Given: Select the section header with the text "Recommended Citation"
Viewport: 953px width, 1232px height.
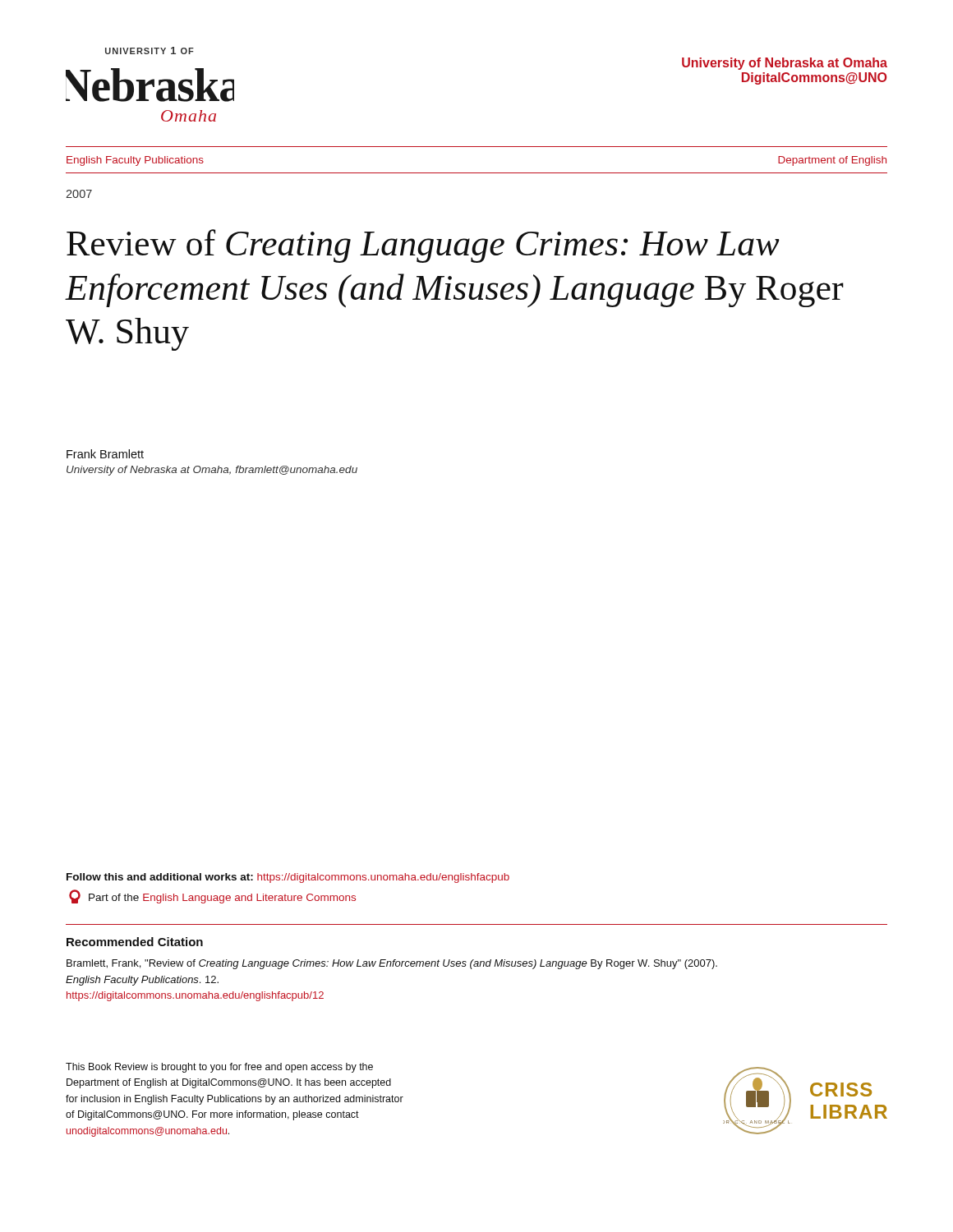Looking at the screenshot, I should pyautogui.click(x=135, y=942).
